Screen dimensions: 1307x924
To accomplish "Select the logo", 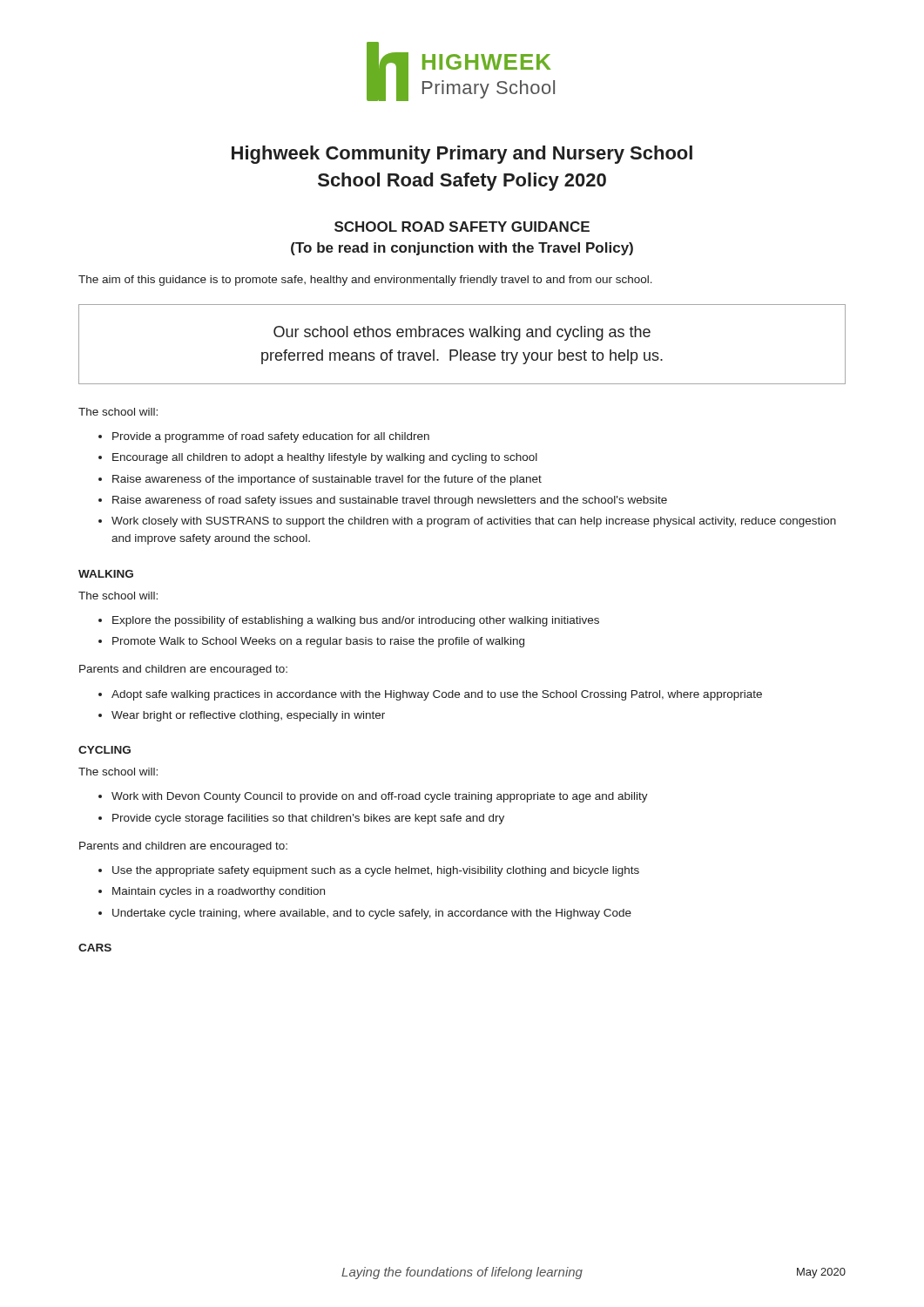I will point(462,62).
